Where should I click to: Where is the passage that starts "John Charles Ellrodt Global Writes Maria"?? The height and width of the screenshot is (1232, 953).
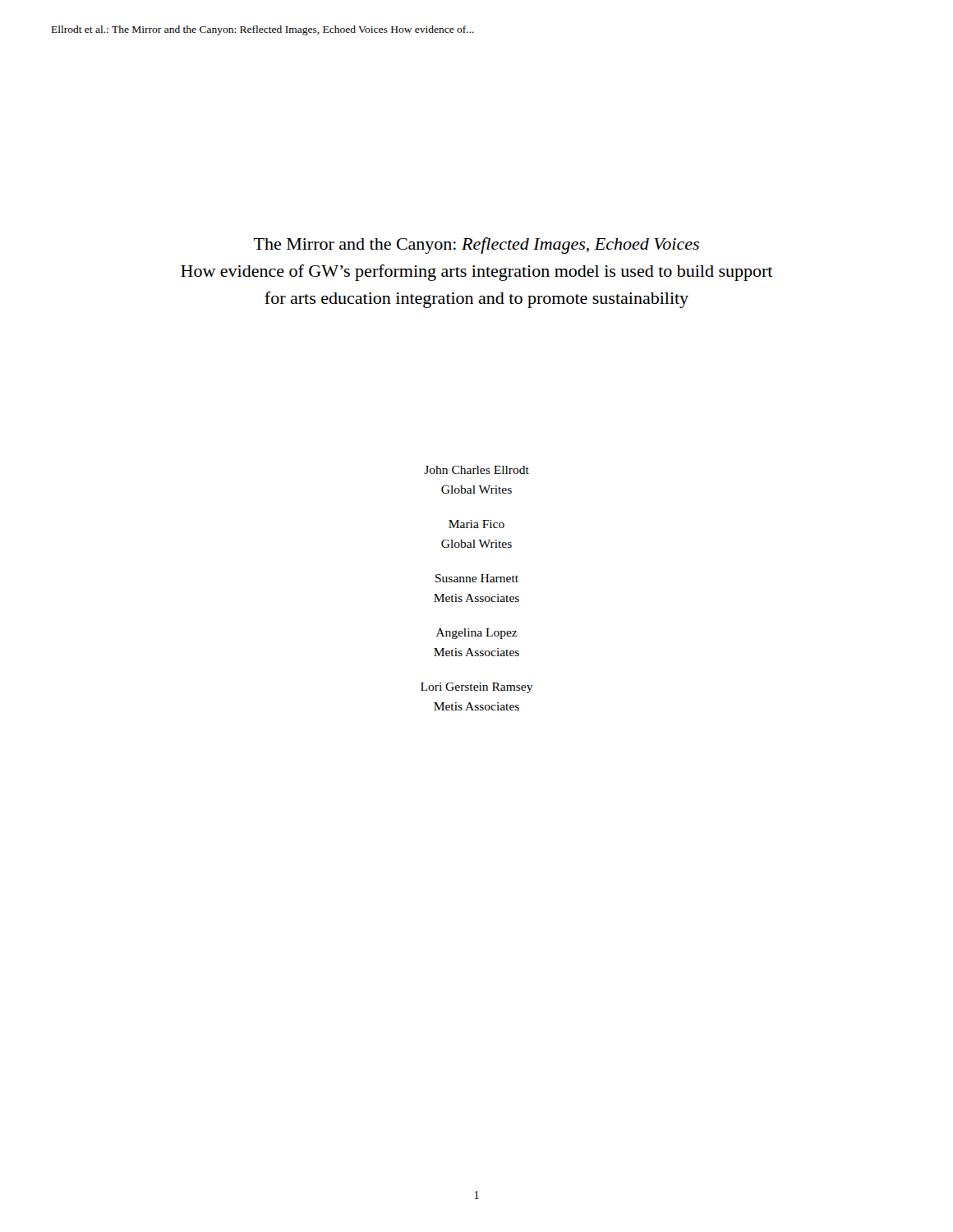point(476,588)
